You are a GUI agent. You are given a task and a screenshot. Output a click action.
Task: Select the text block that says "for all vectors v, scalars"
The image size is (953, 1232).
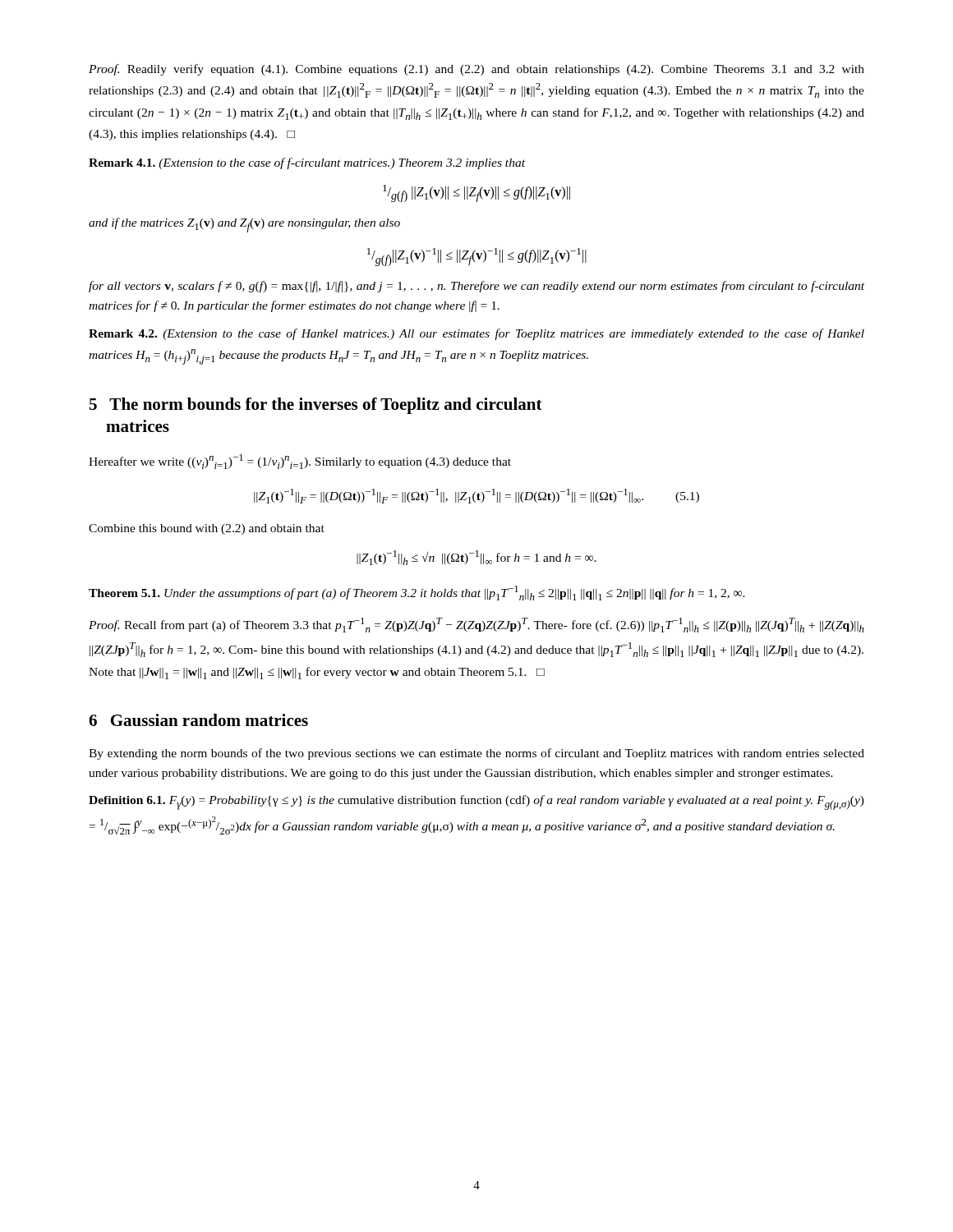pos(476,295)
